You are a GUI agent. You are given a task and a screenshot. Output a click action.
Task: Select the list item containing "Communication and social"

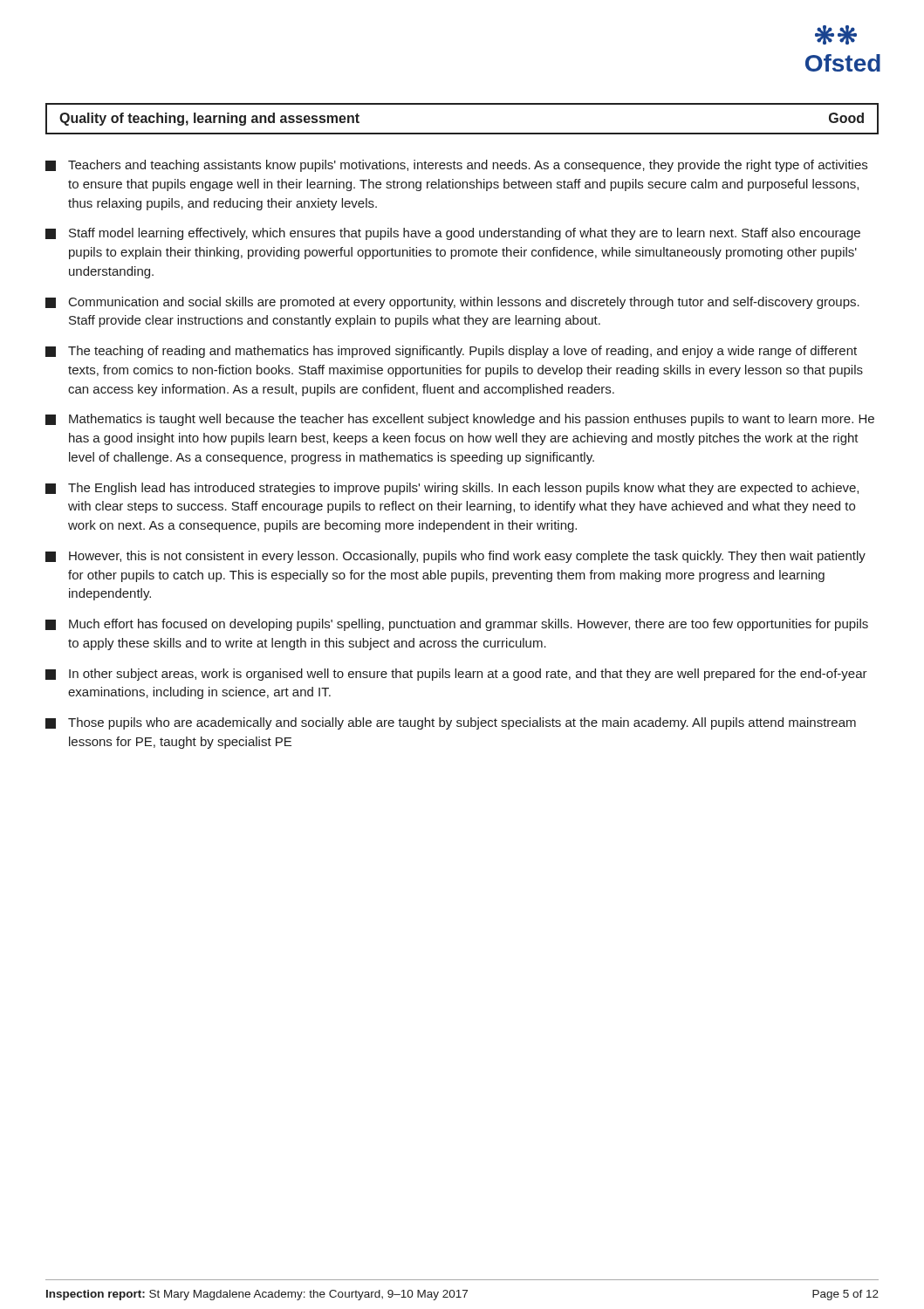pyautogui.click(x=462, y=311)
